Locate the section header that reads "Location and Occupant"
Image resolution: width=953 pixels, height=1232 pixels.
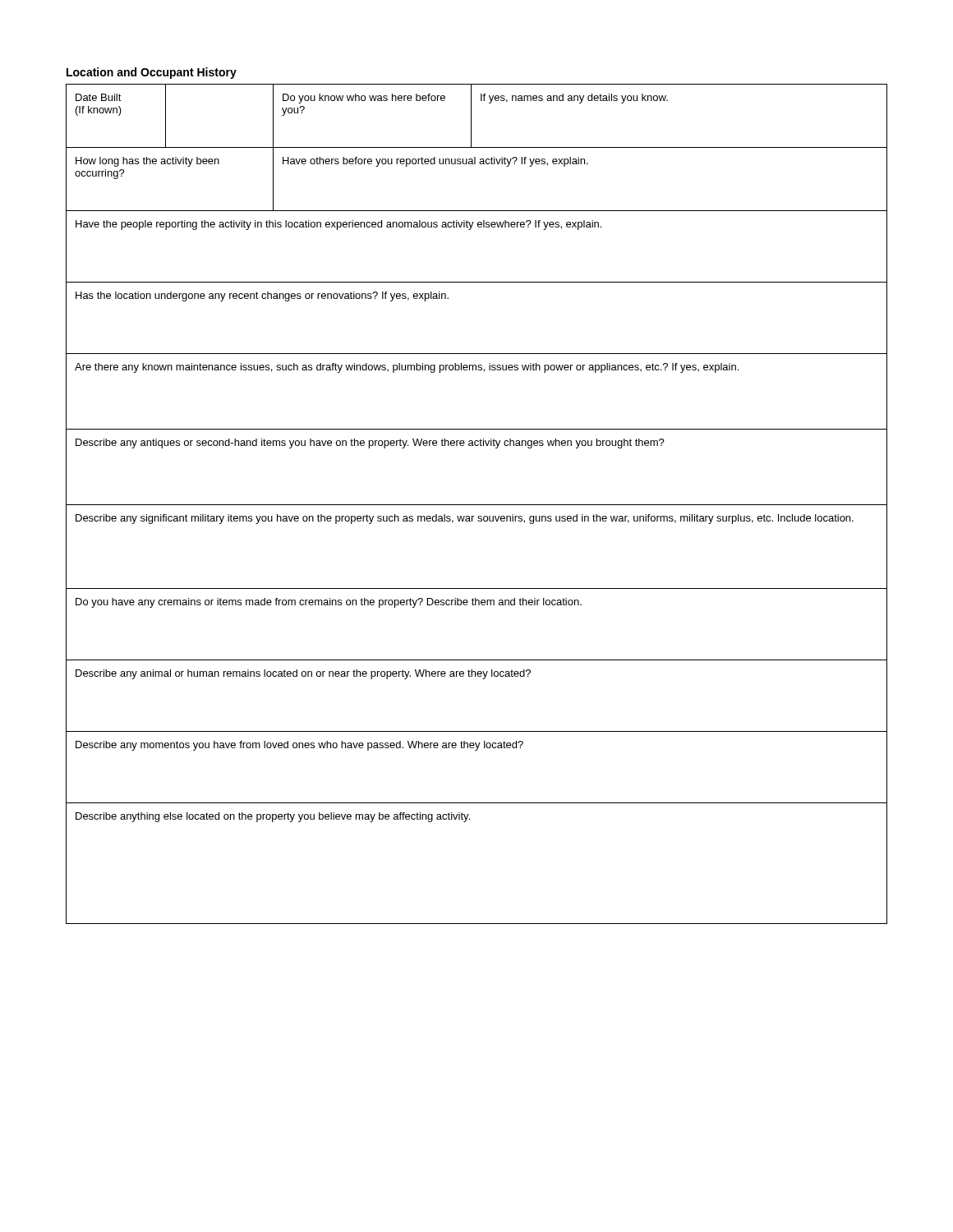(151, 72)
